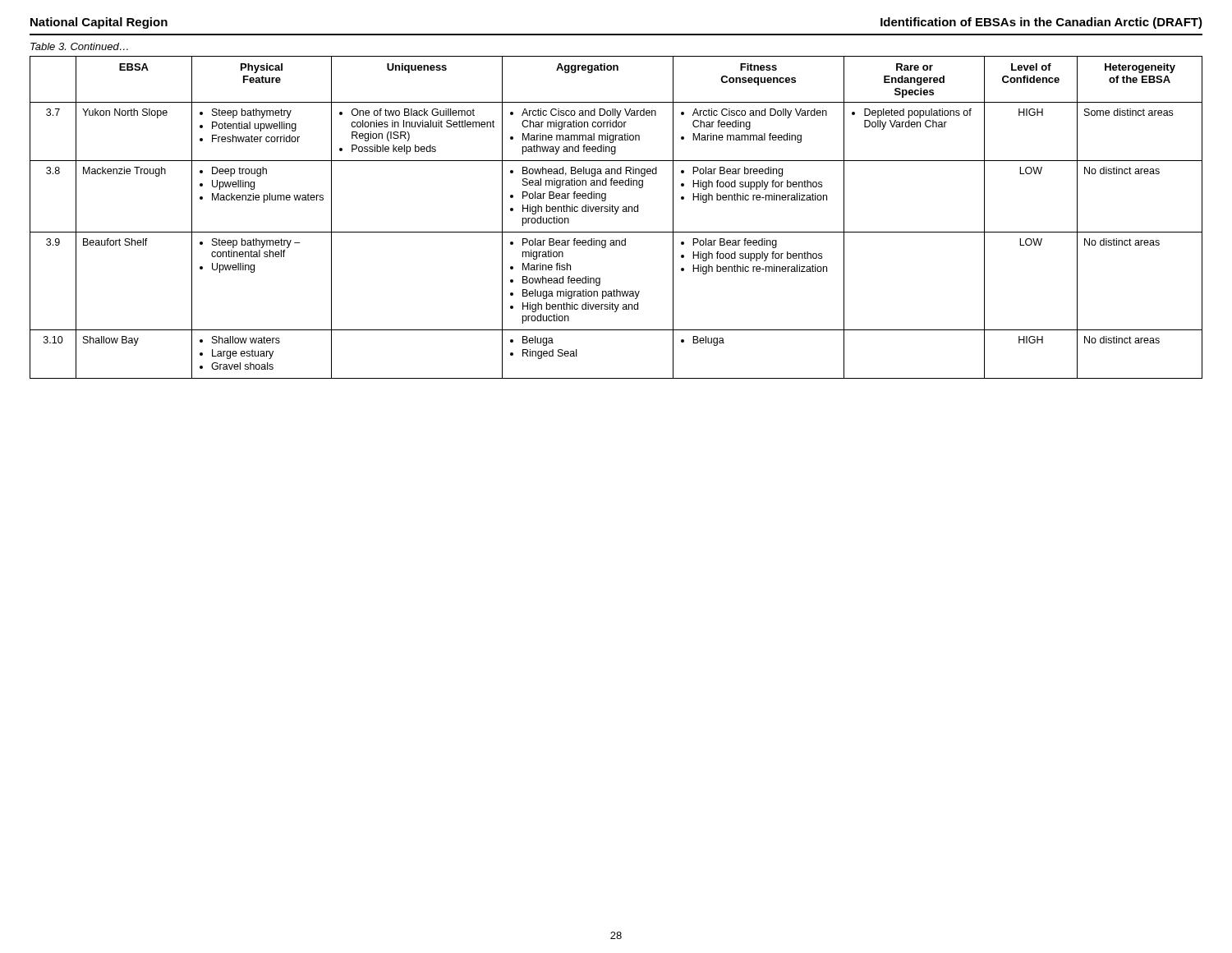The width and height of the screenshot is (1232, 953).
Task: Click a table
Action: pos(616,217)
